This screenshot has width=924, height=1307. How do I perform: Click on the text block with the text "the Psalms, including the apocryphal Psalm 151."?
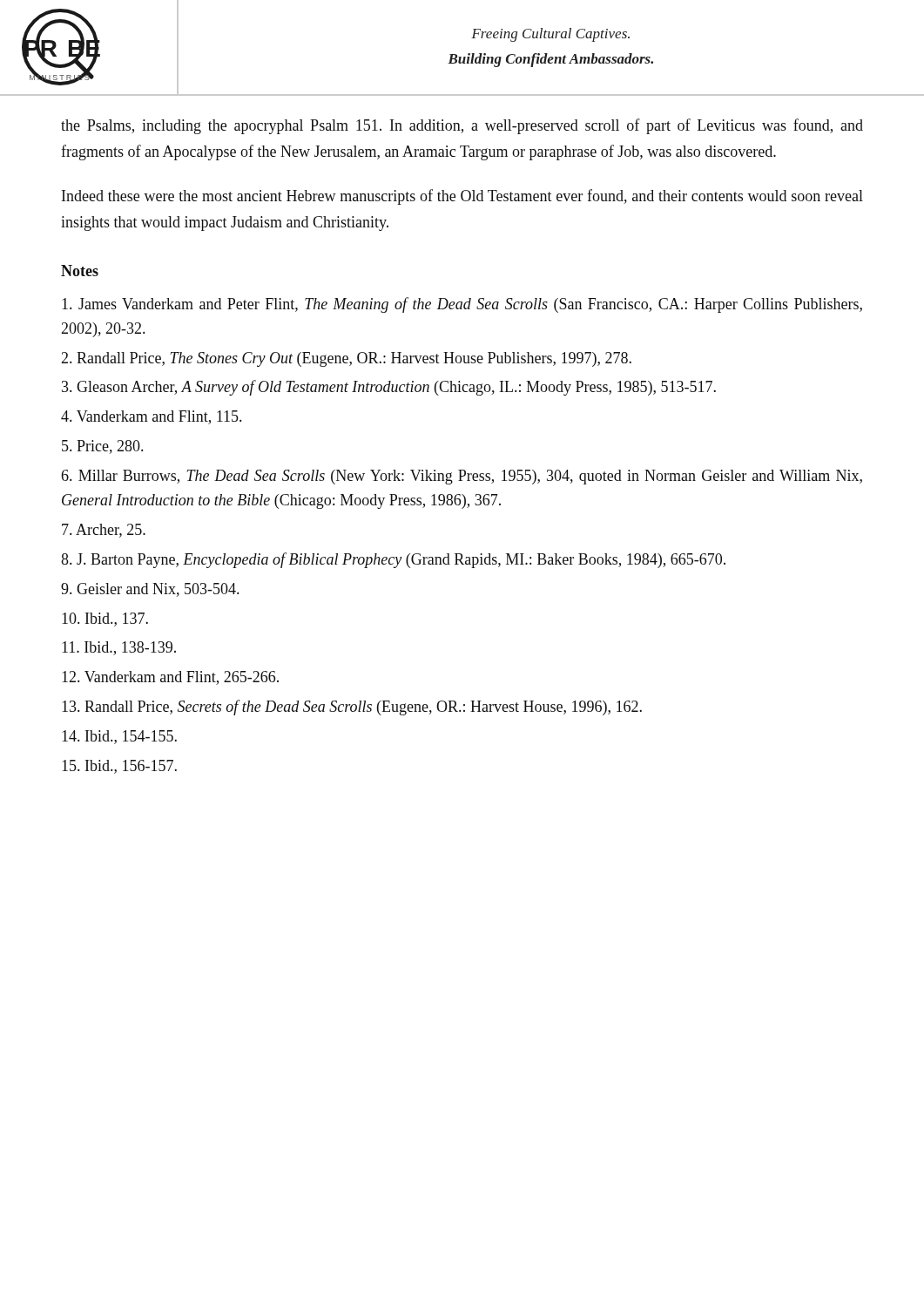pos(462,138)
